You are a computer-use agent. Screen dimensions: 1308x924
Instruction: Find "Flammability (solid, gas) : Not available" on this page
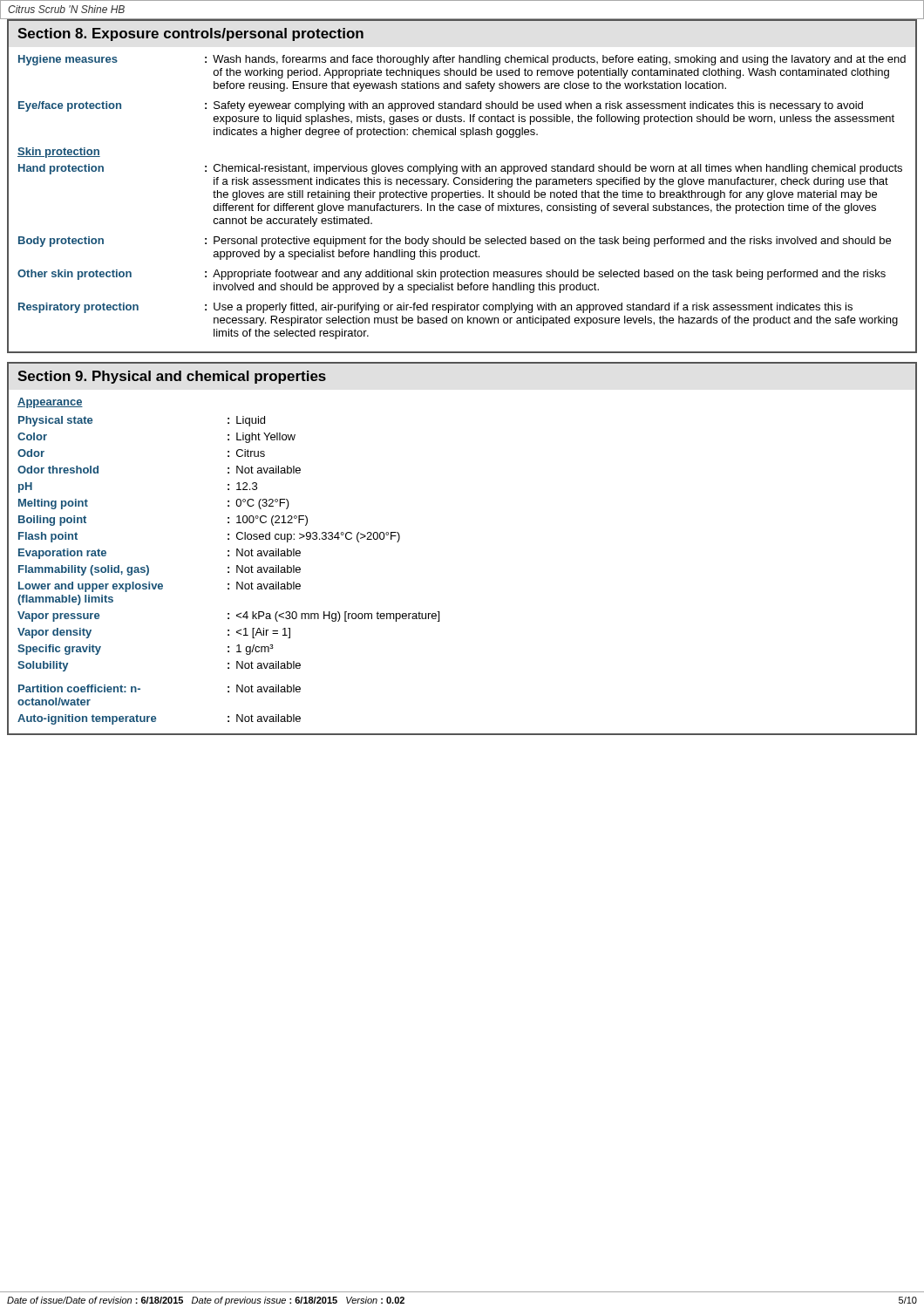click(x=82, y=570)
